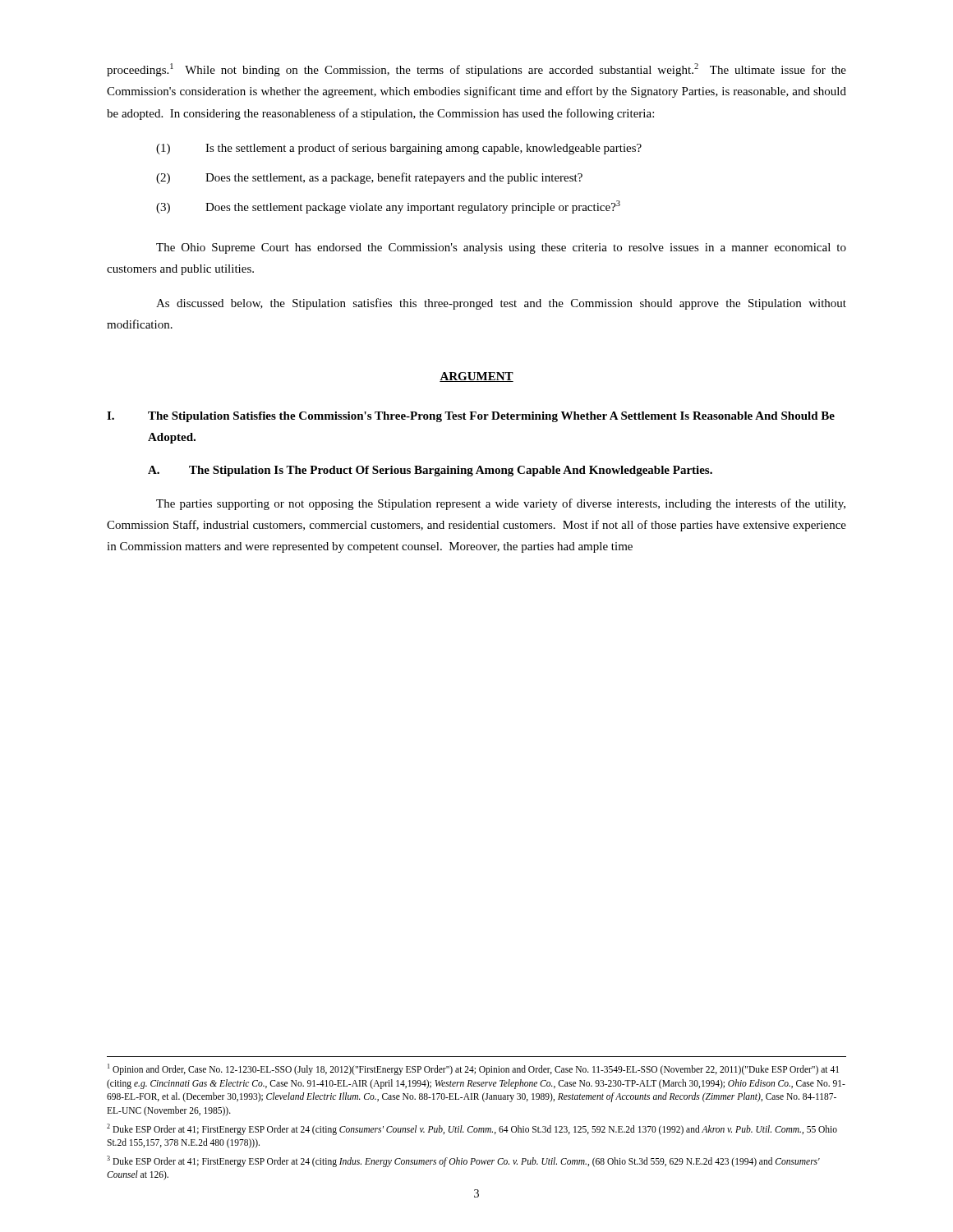Point to the text starting "(1) Is the settlement"

[501, 148]
